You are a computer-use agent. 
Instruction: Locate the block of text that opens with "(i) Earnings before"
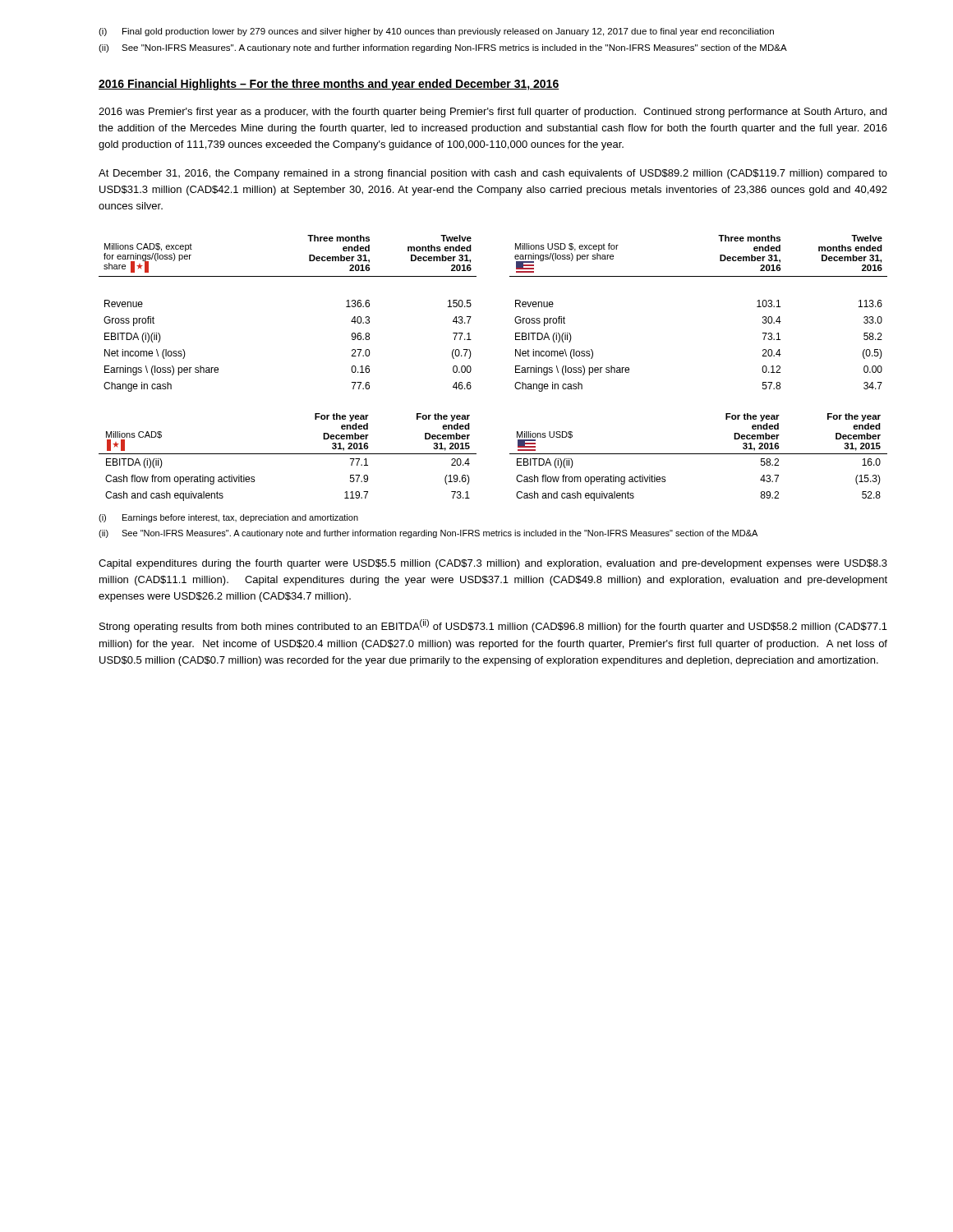(228, 518)
